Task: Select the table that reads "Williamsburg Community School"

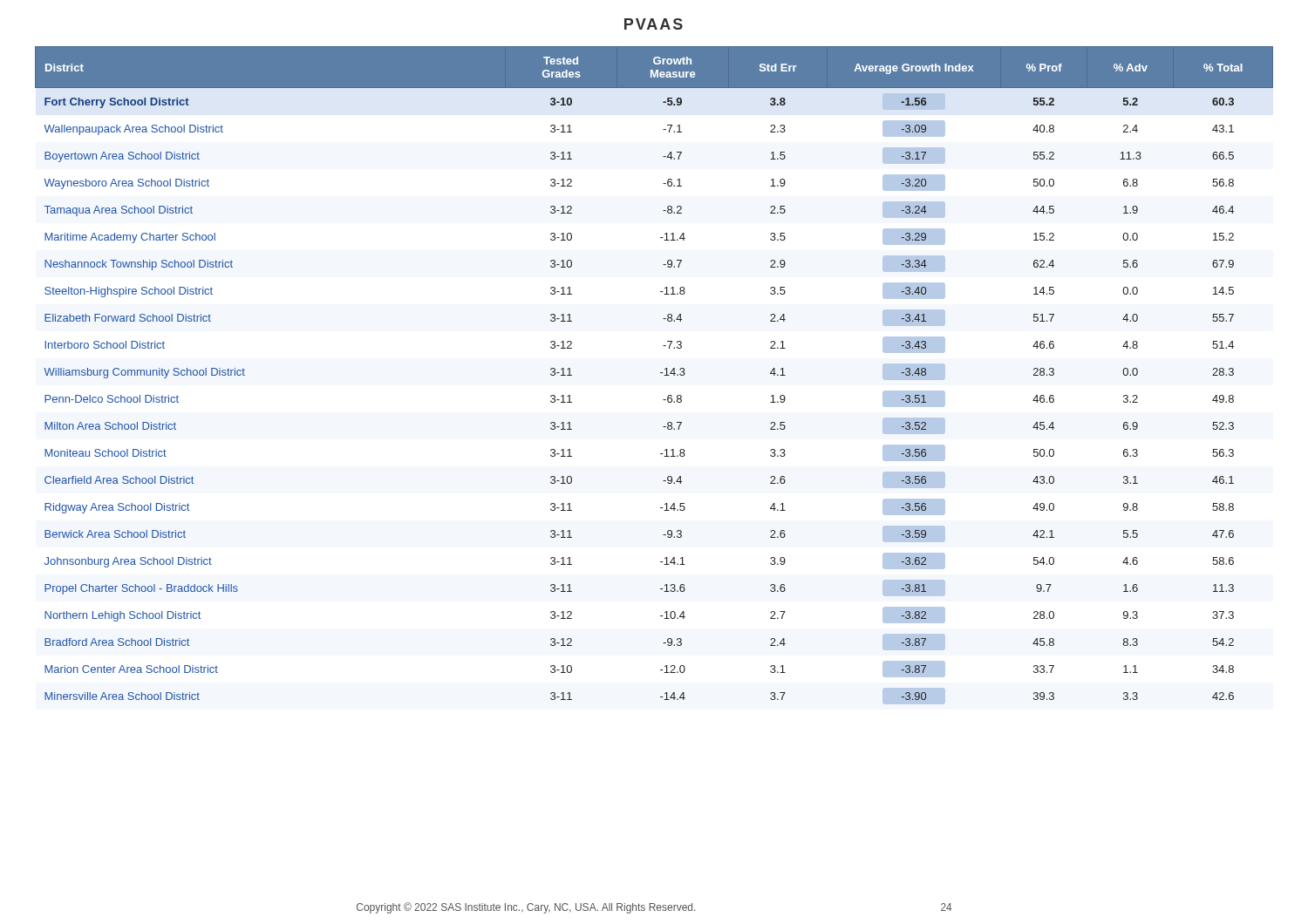Action: [654, 378]
